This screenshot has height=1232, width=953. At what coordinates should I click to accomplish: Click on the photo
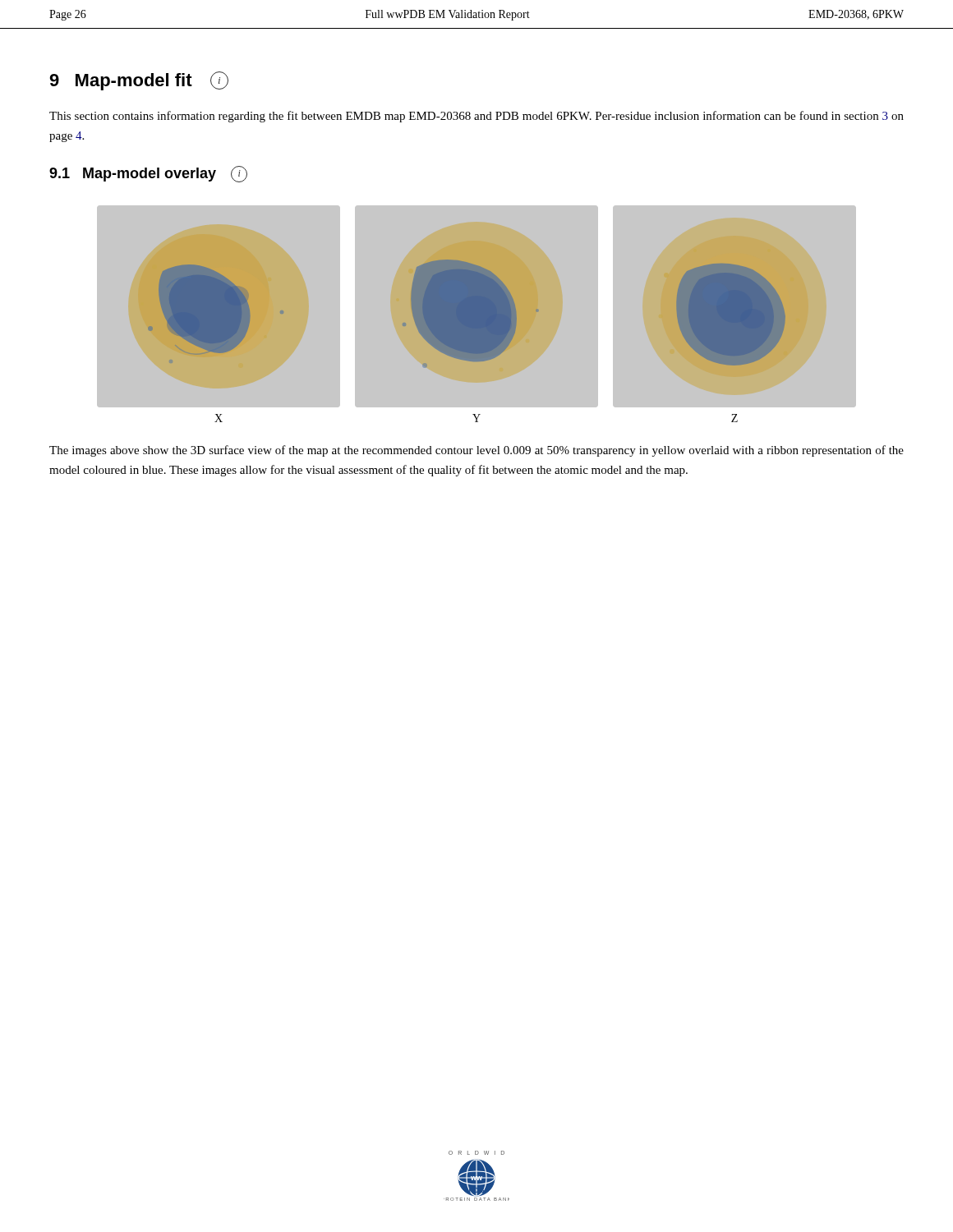tap(476, 315)
